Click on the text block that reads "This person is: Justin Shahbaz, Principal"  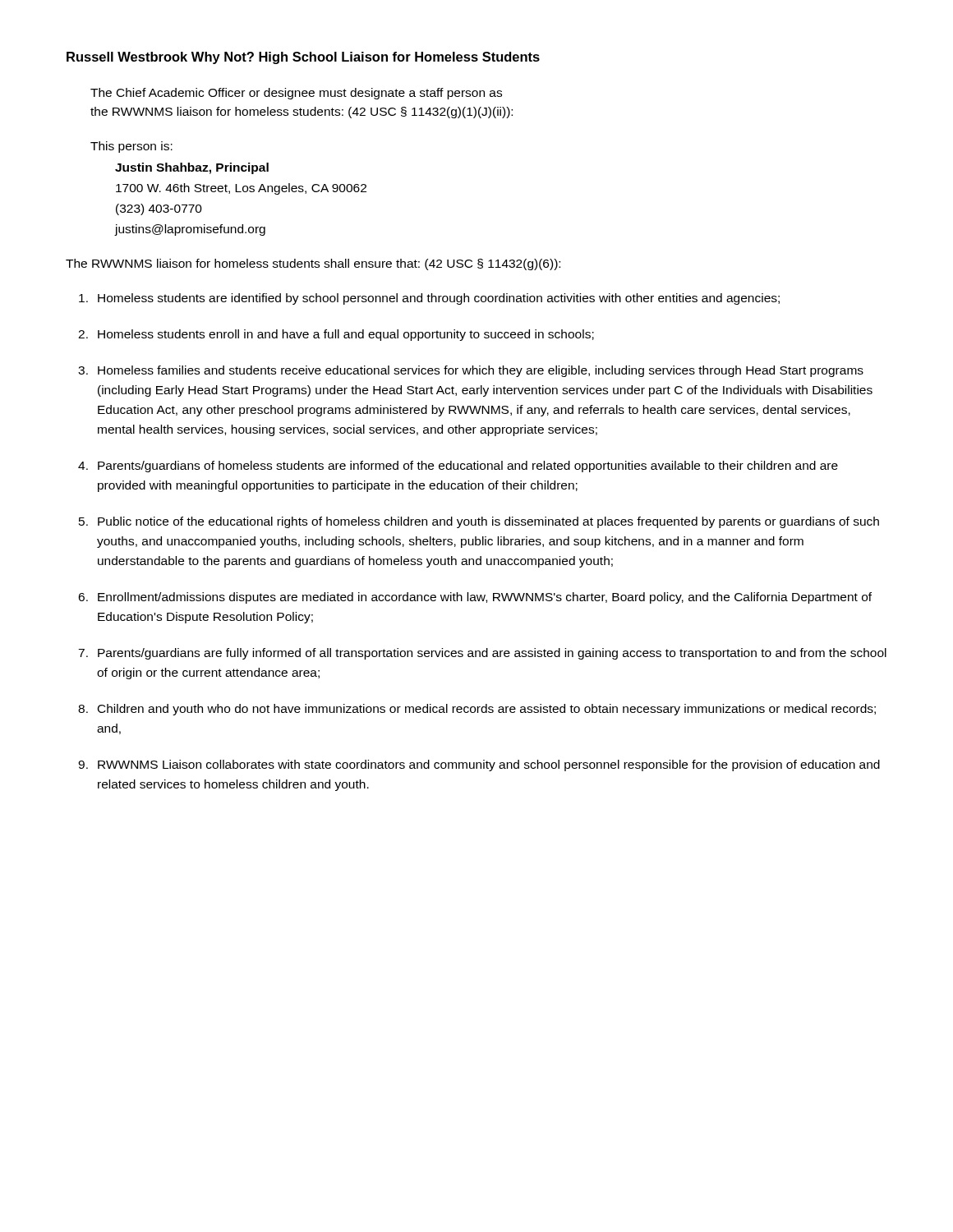(x=131, y=147)
